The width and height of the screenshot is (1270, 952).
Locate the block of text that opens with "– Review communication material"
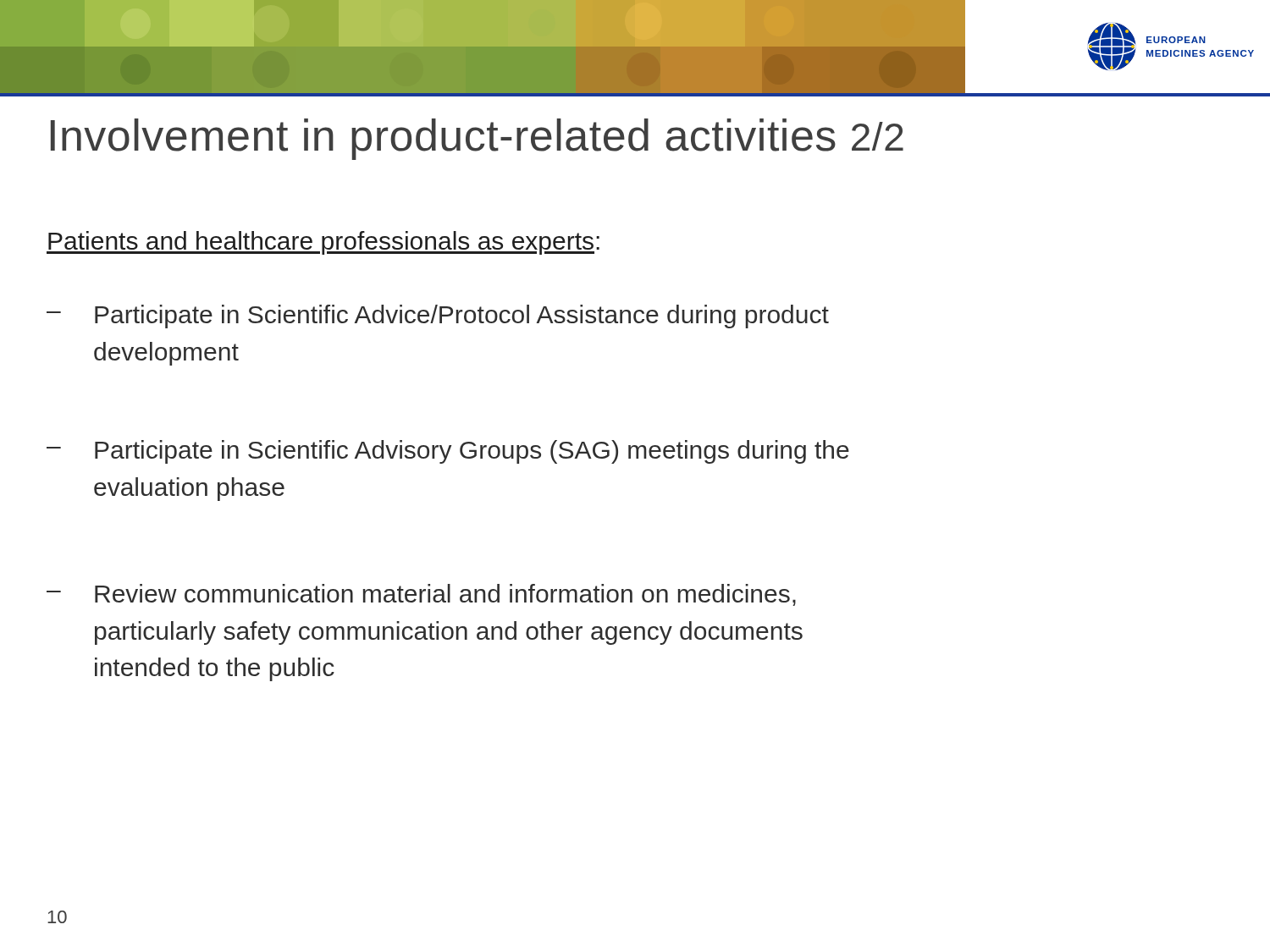(x=425, y=631)
